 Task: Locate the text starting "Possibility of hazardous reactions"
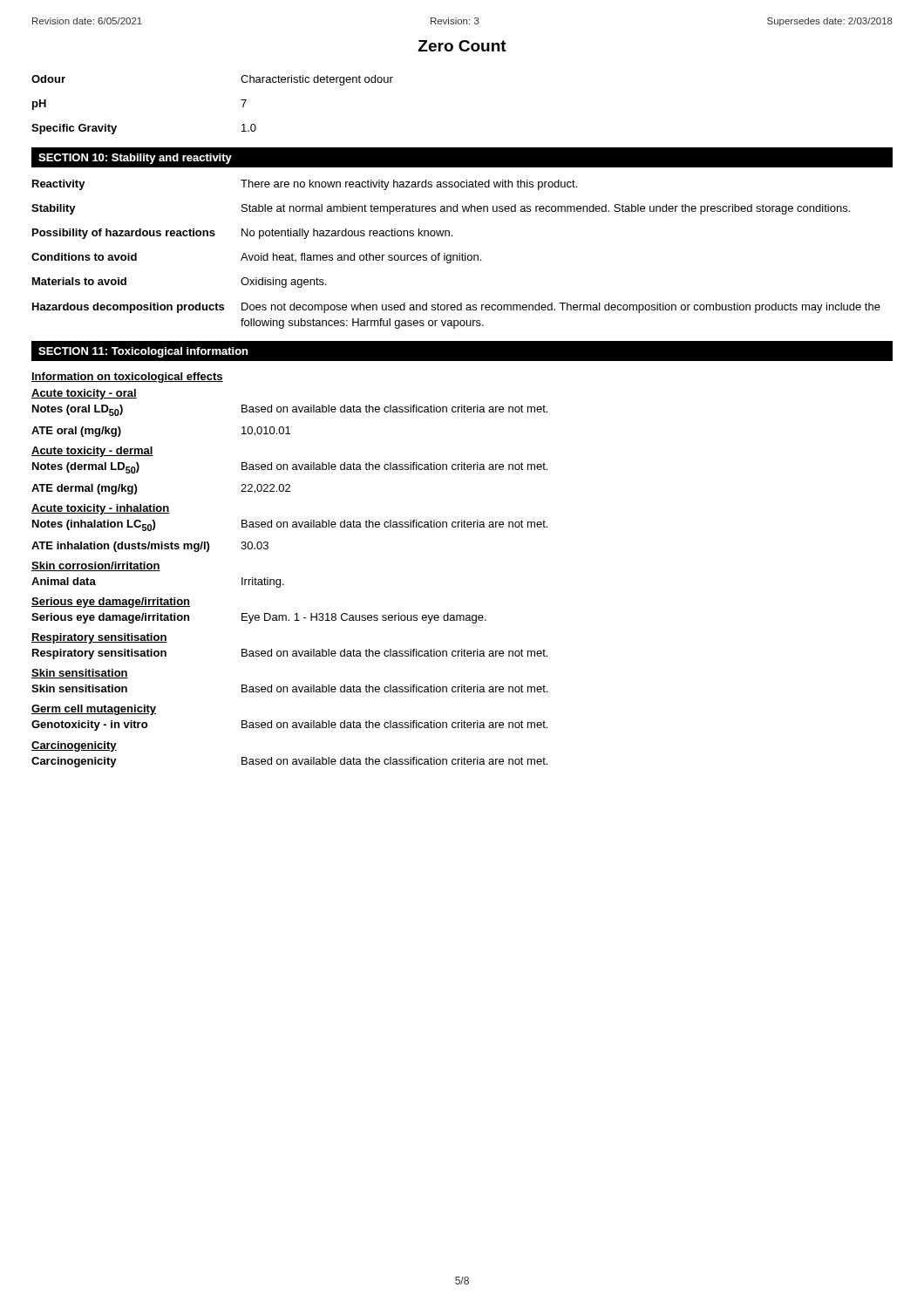[462, 233]
